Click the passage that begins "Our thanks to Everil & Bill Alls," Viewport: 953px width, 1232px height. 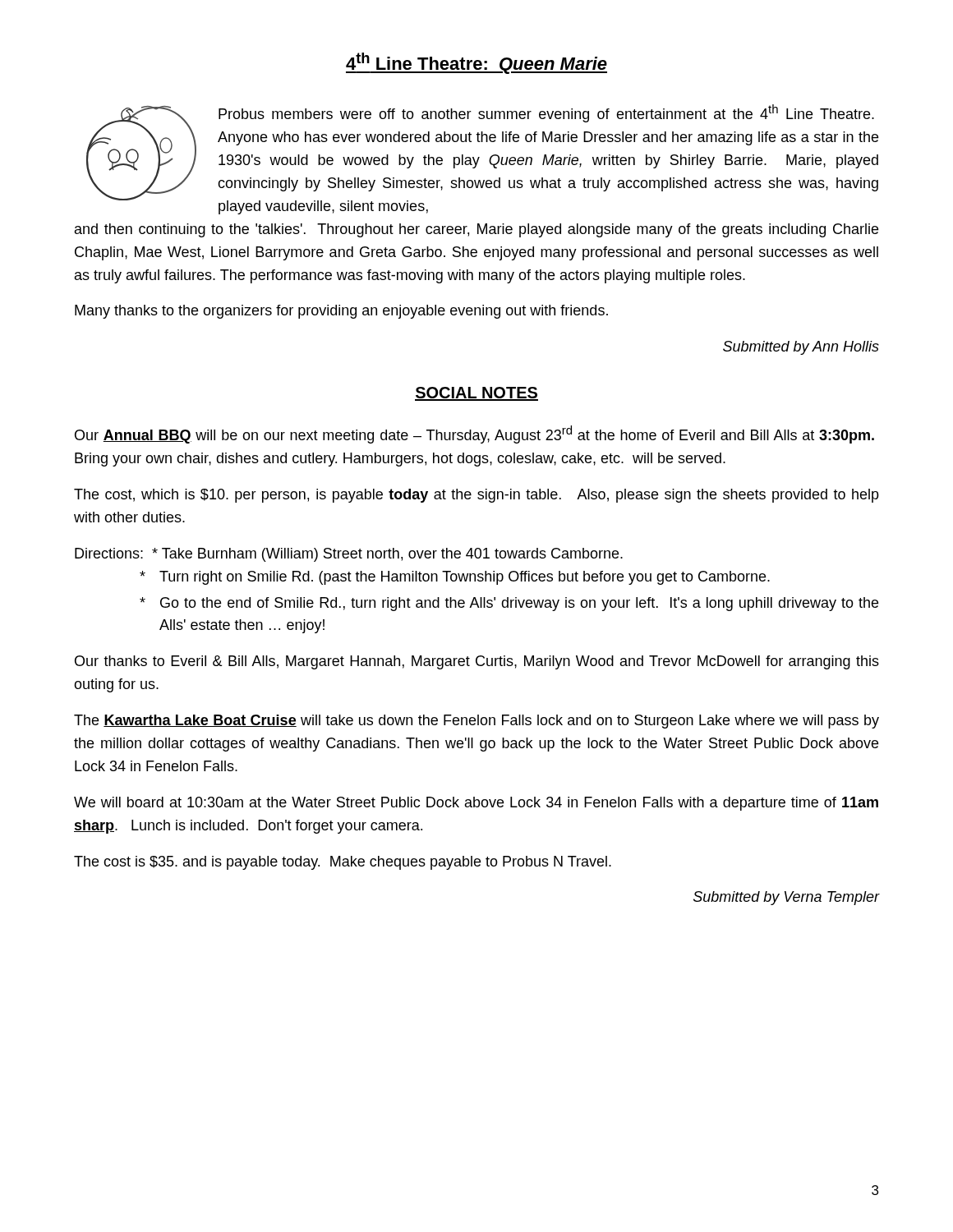coord(476,673)
